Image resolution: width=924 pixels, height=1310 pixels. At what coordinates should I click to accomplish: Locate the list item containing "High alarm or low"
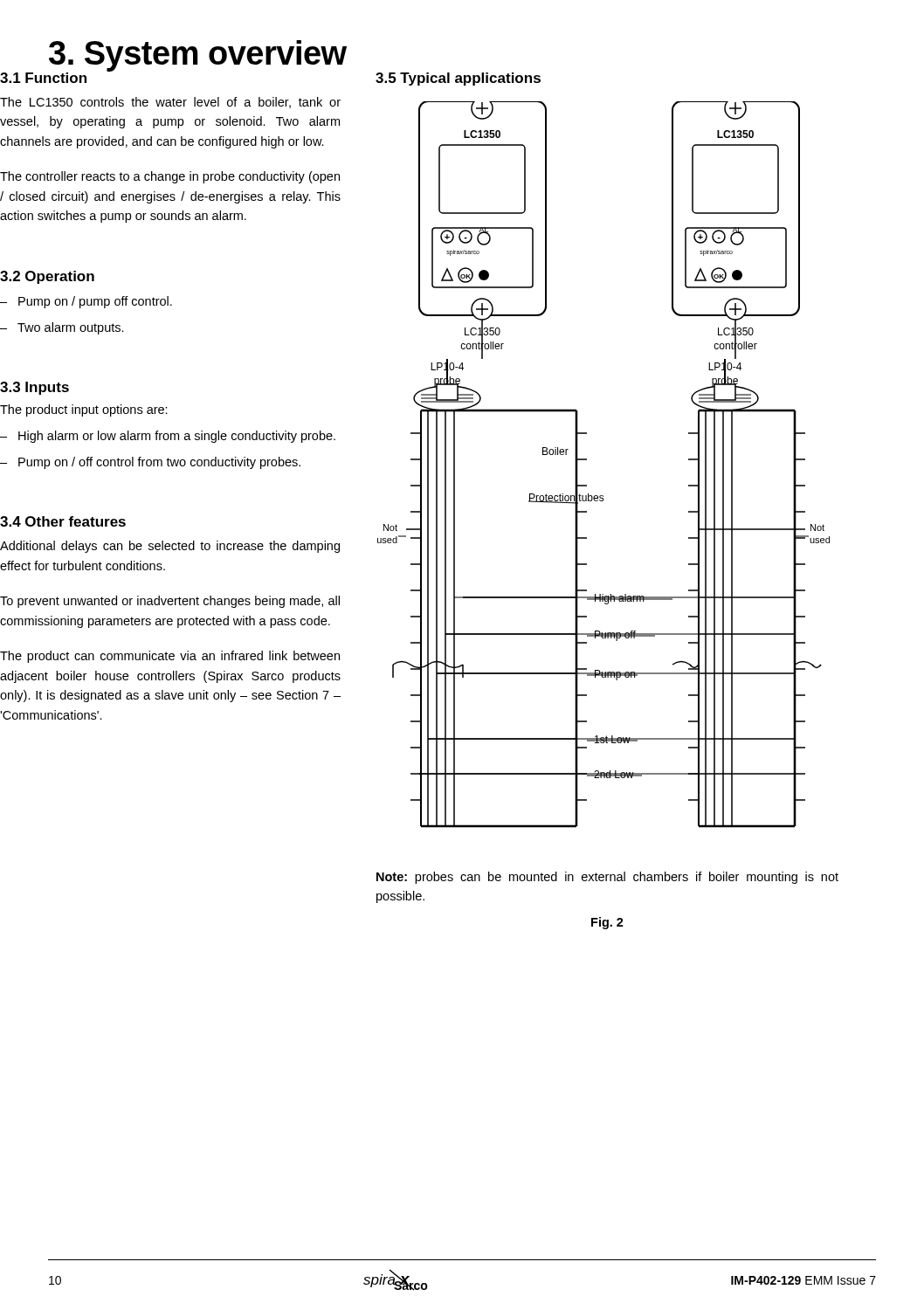coord(177,436)
